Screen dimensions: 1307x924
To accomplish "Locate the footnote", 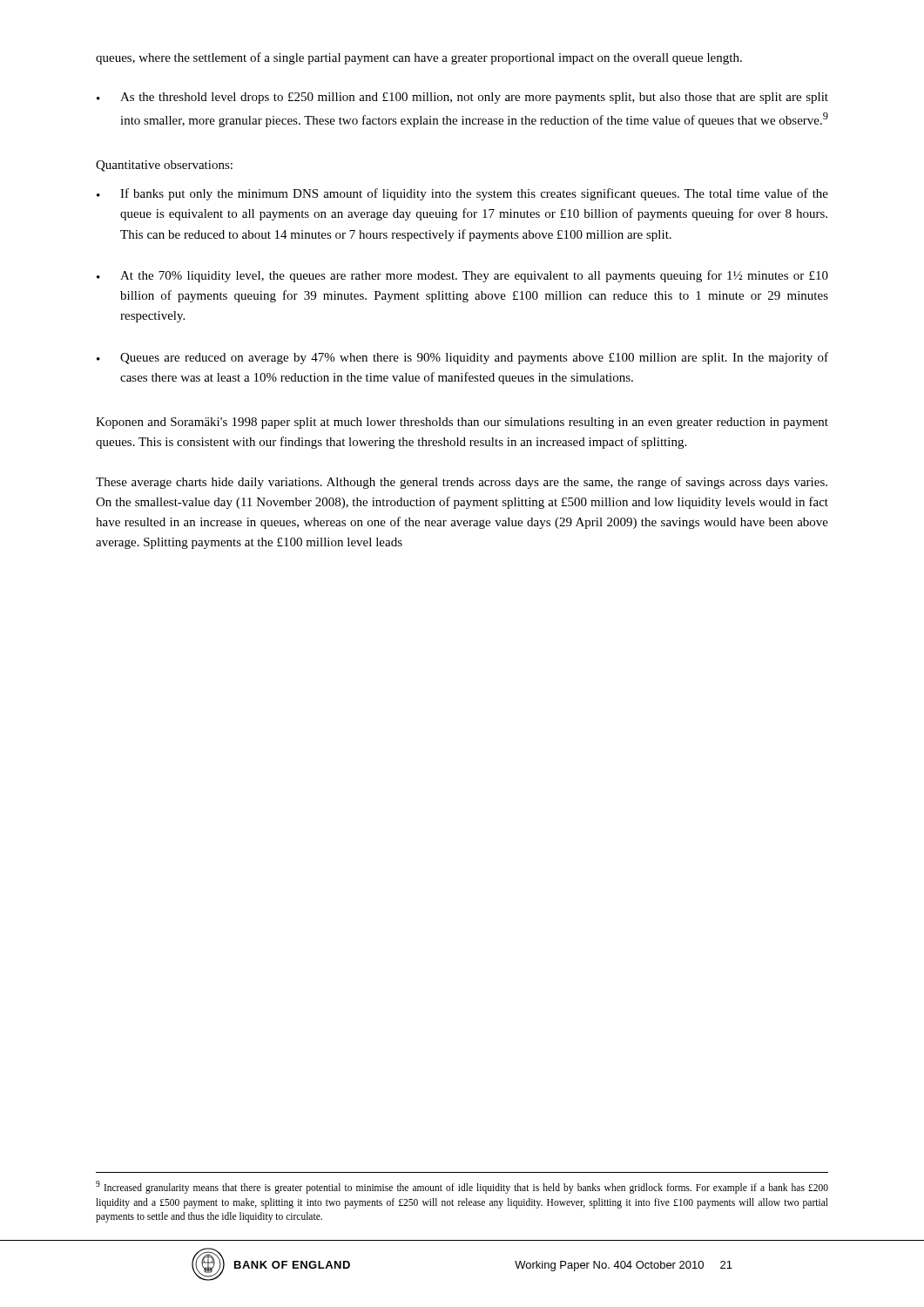I will click(x=462, y=1200).
